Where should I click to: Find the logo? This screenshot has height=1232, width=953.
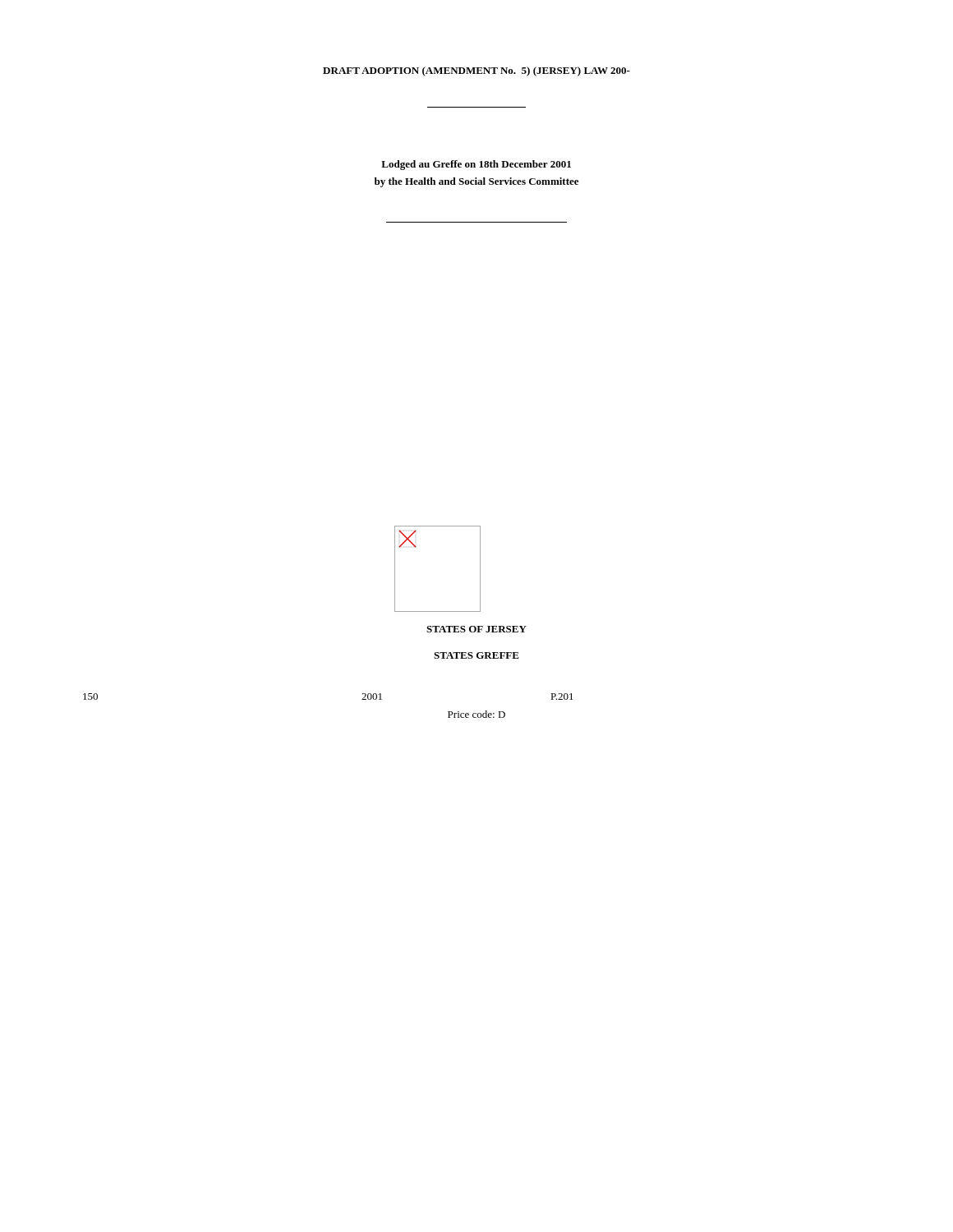click(437, 569)
